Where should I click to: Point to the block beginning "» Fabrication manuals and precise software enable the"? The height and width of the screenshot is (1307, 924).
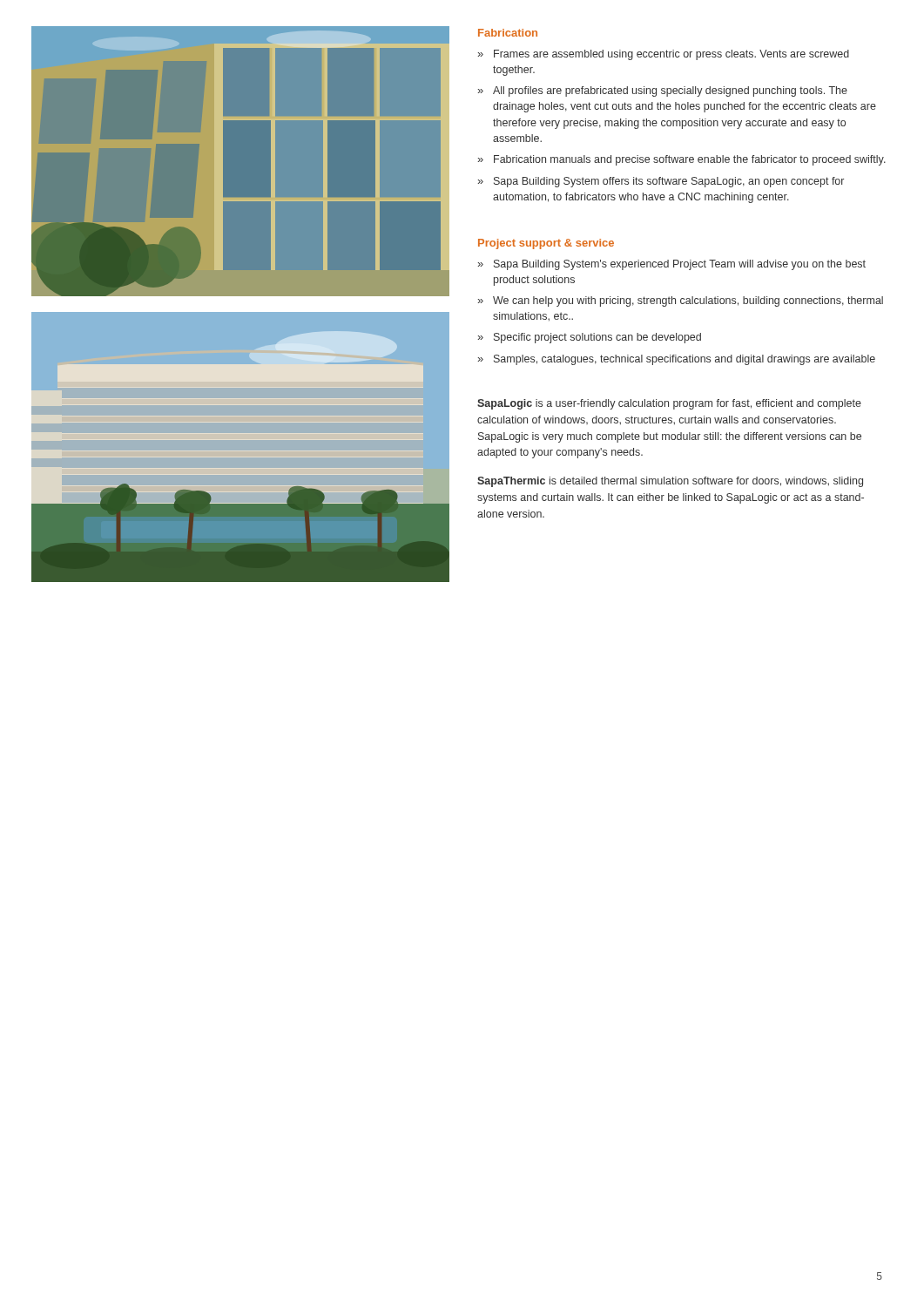click(684, 160)
